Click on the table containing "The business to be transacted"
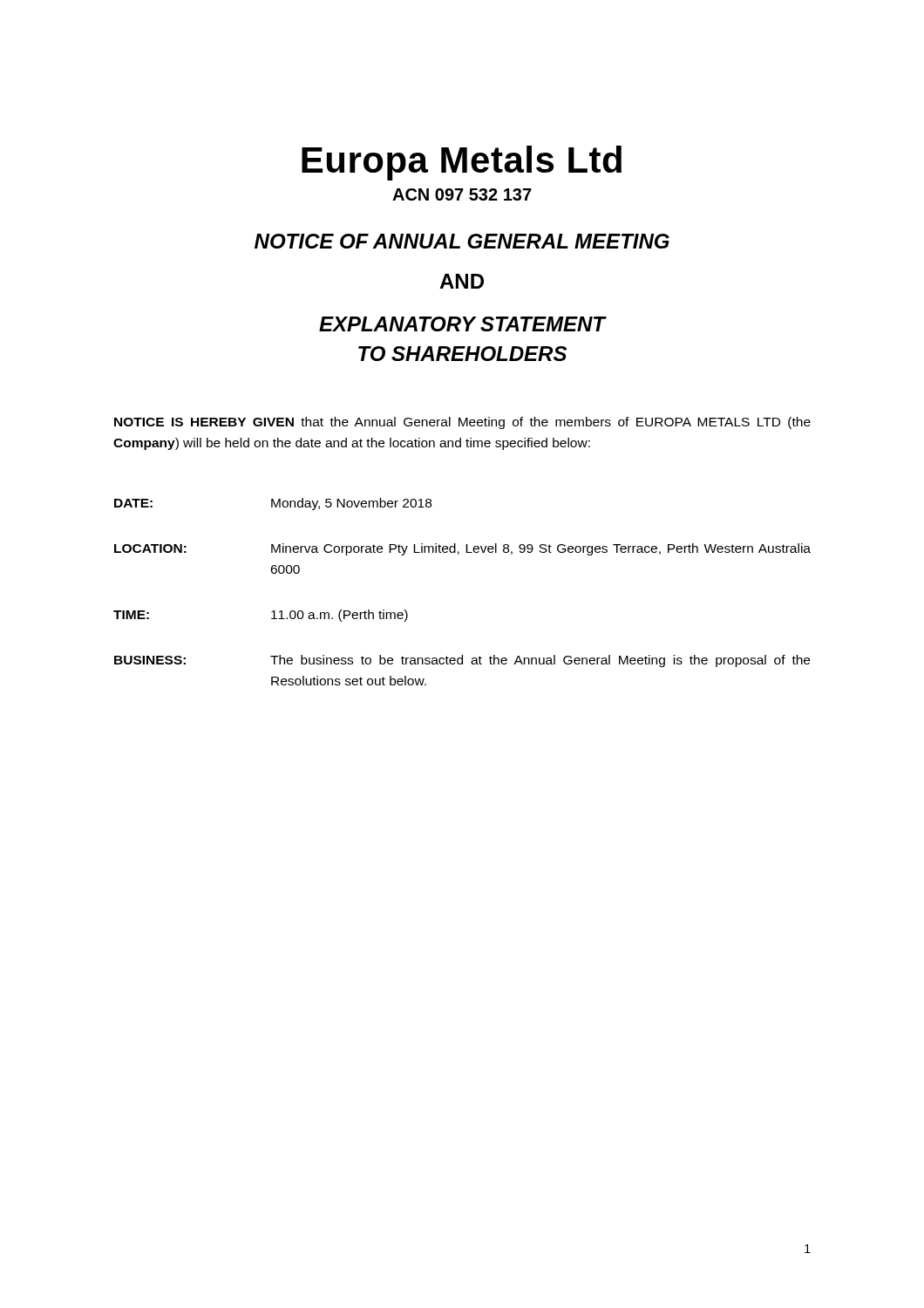924x1308 pixels. (x=462, y=604)
